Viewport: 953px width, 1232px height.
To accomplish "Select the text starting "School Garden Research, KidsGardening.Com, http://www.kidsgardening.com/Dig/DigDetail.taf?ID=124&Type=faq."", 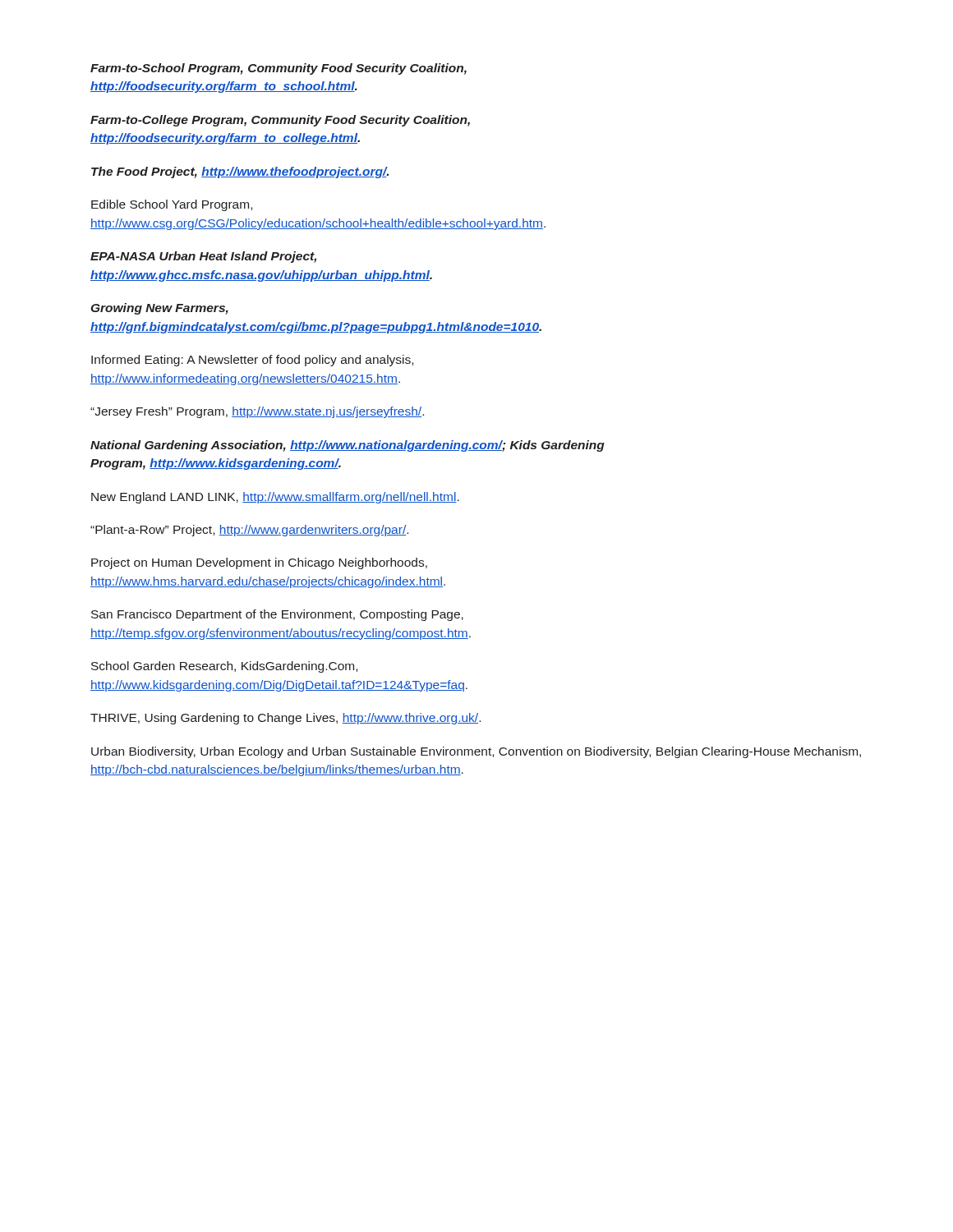I will pyautogui.click(x=279, y=675).
